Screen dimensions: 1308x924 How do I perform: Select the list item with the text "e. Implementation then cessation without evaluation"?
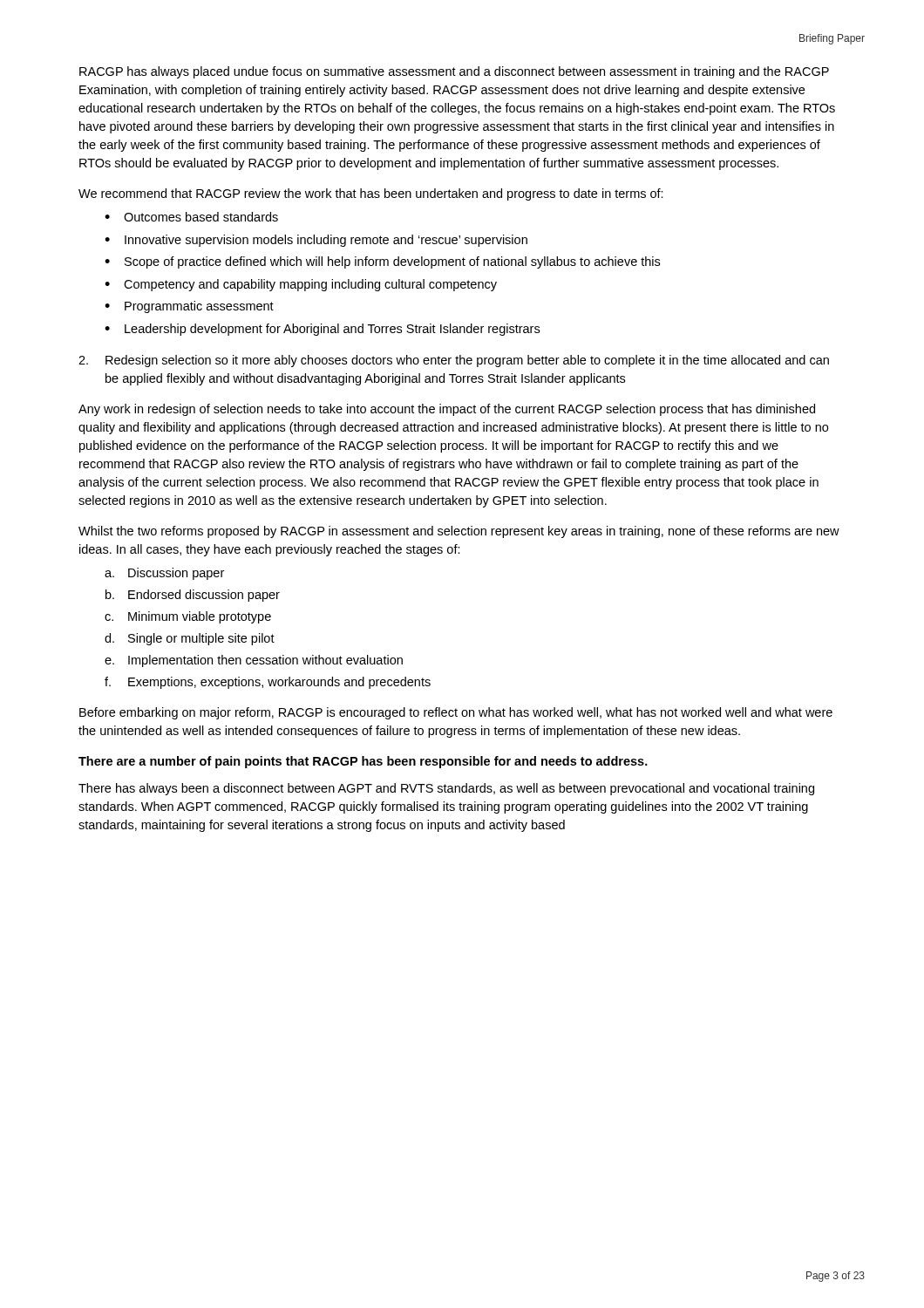[x=254, y=661]
